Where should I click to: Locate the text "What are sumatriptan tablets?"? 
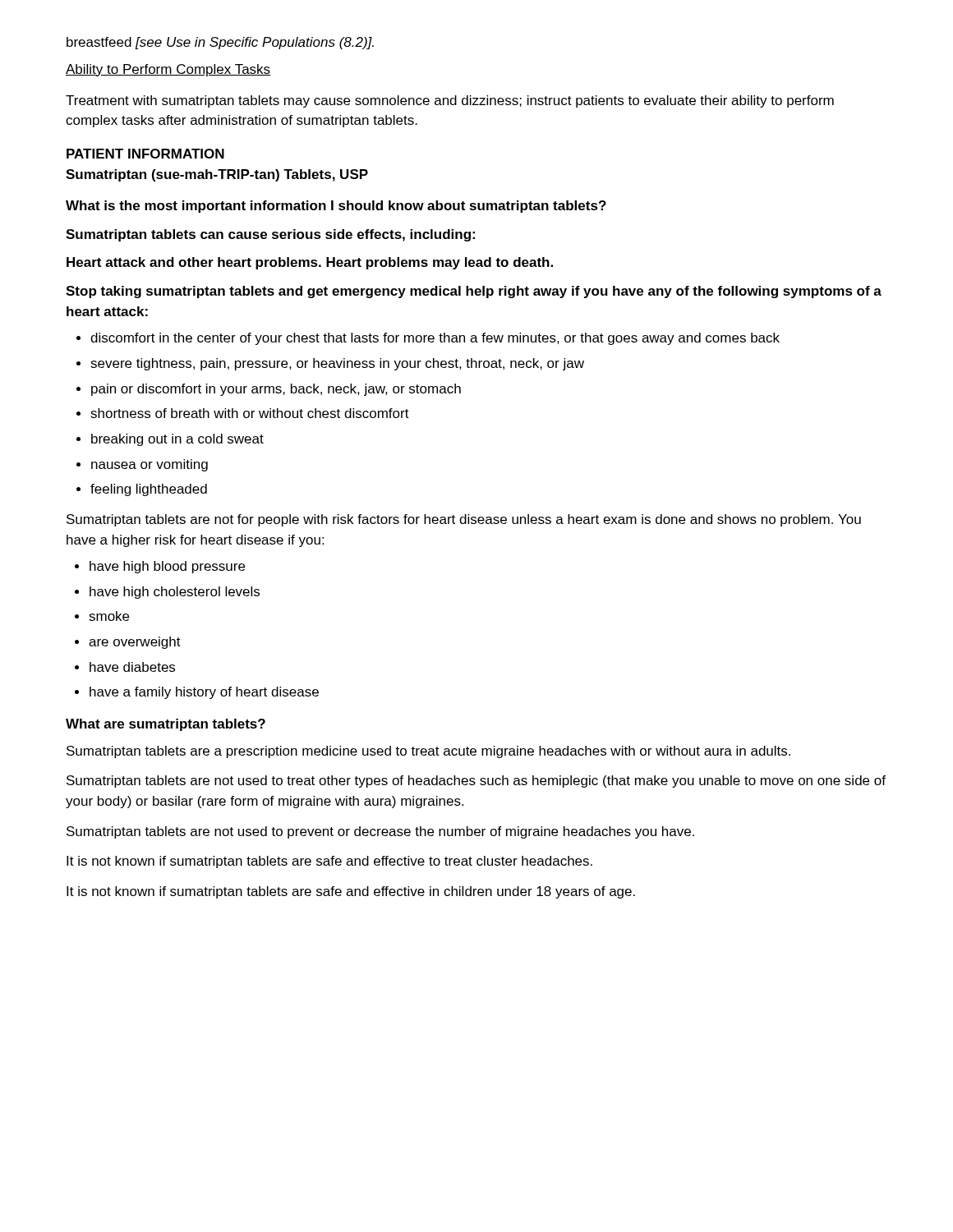166,725
